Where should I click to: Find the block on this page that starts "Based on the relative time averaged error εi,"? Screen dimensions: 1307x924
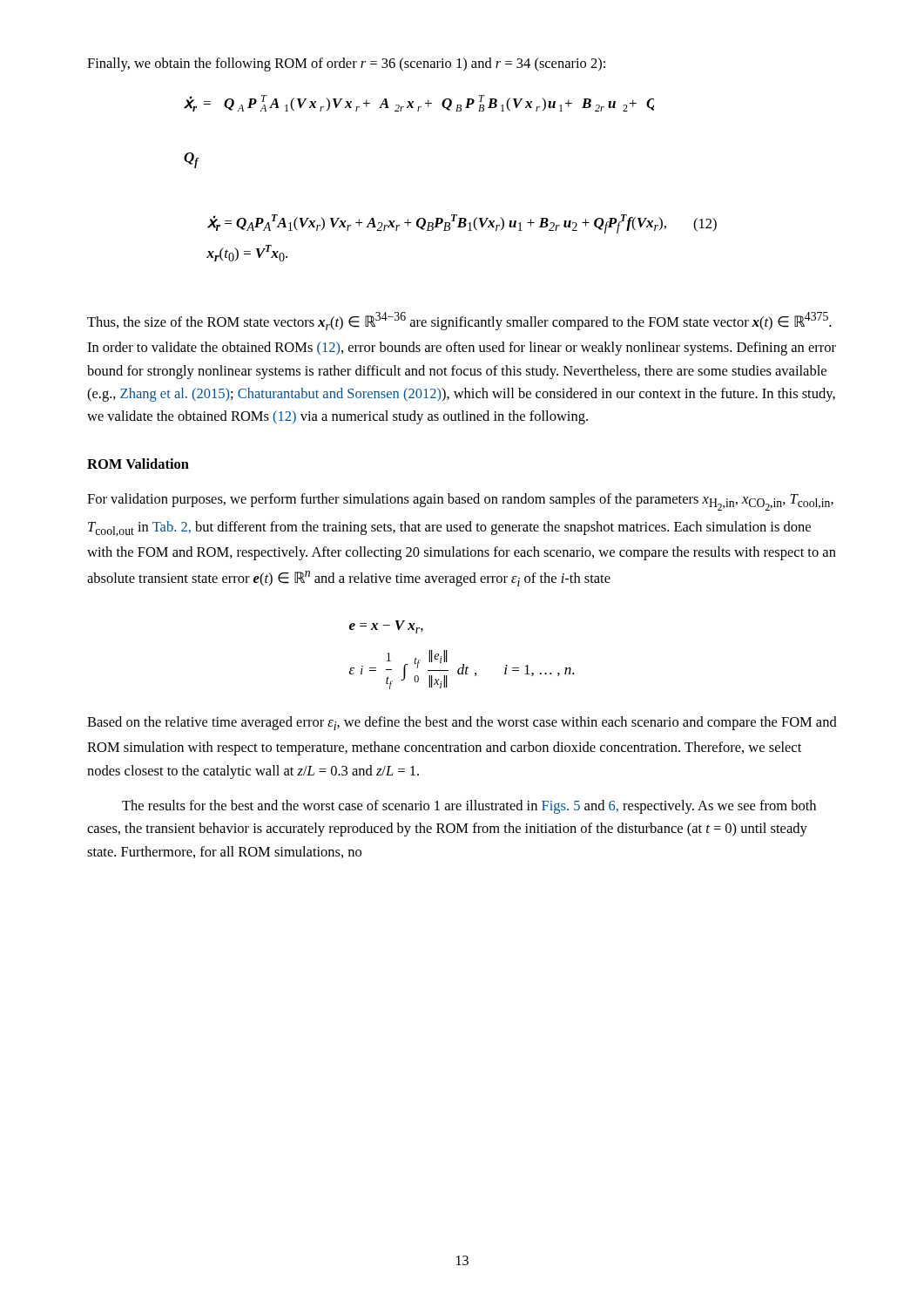tap(462, 746)
